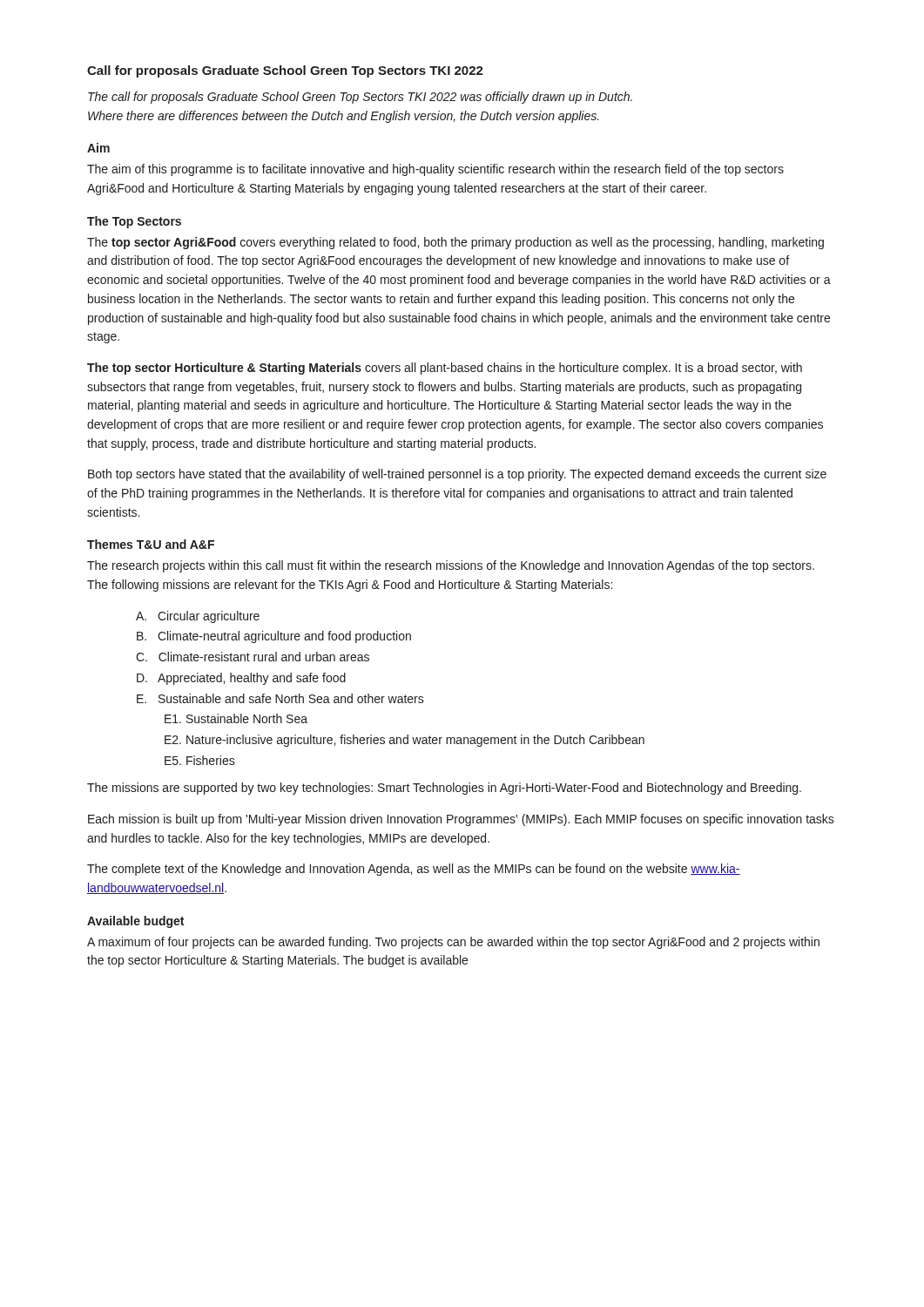Find the text block that reads "A maximum of four projects"
924x1307 pixels.
pos(454,951)
